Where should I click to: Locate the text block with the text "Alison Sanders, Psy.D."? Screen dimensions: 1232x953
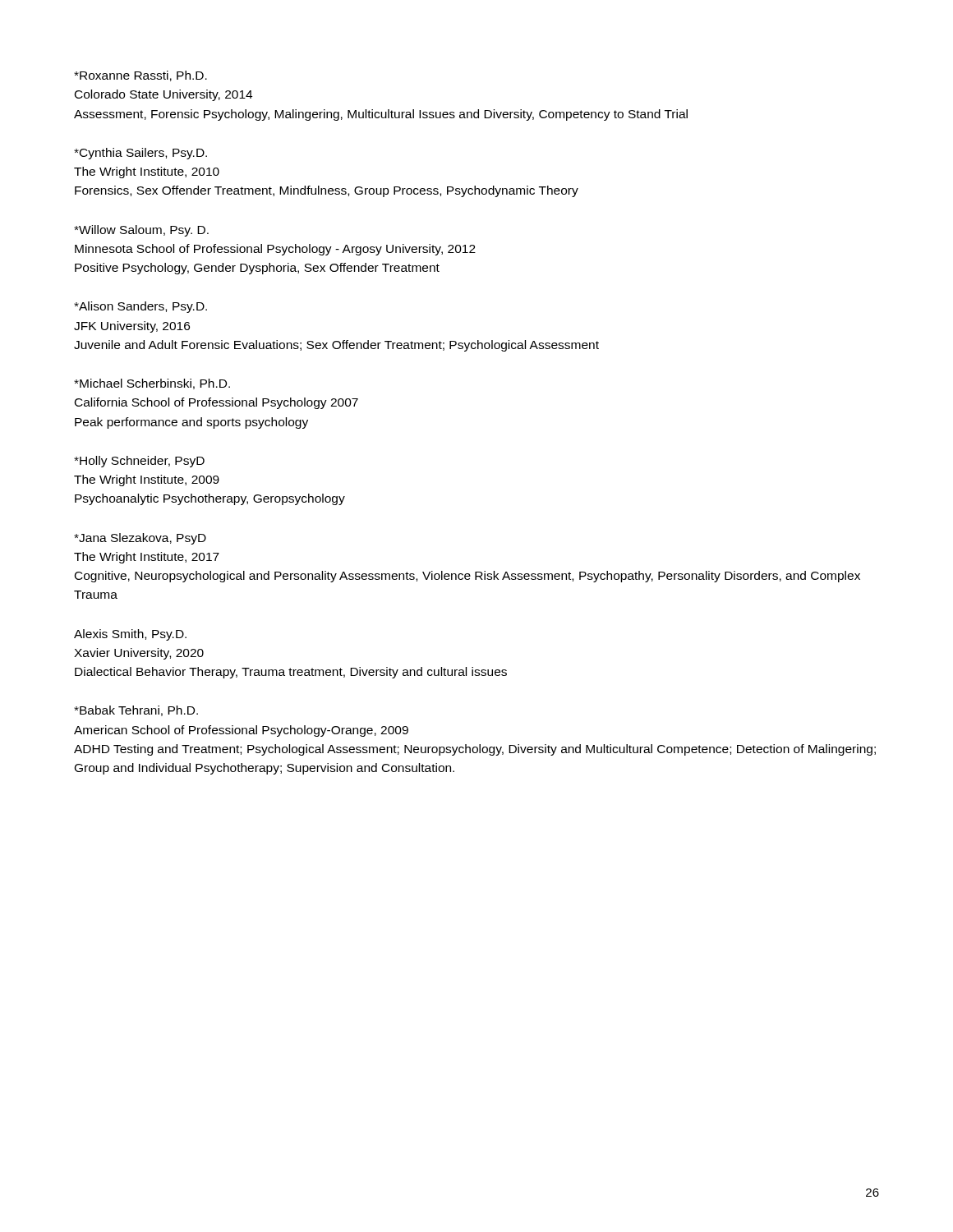140,307
